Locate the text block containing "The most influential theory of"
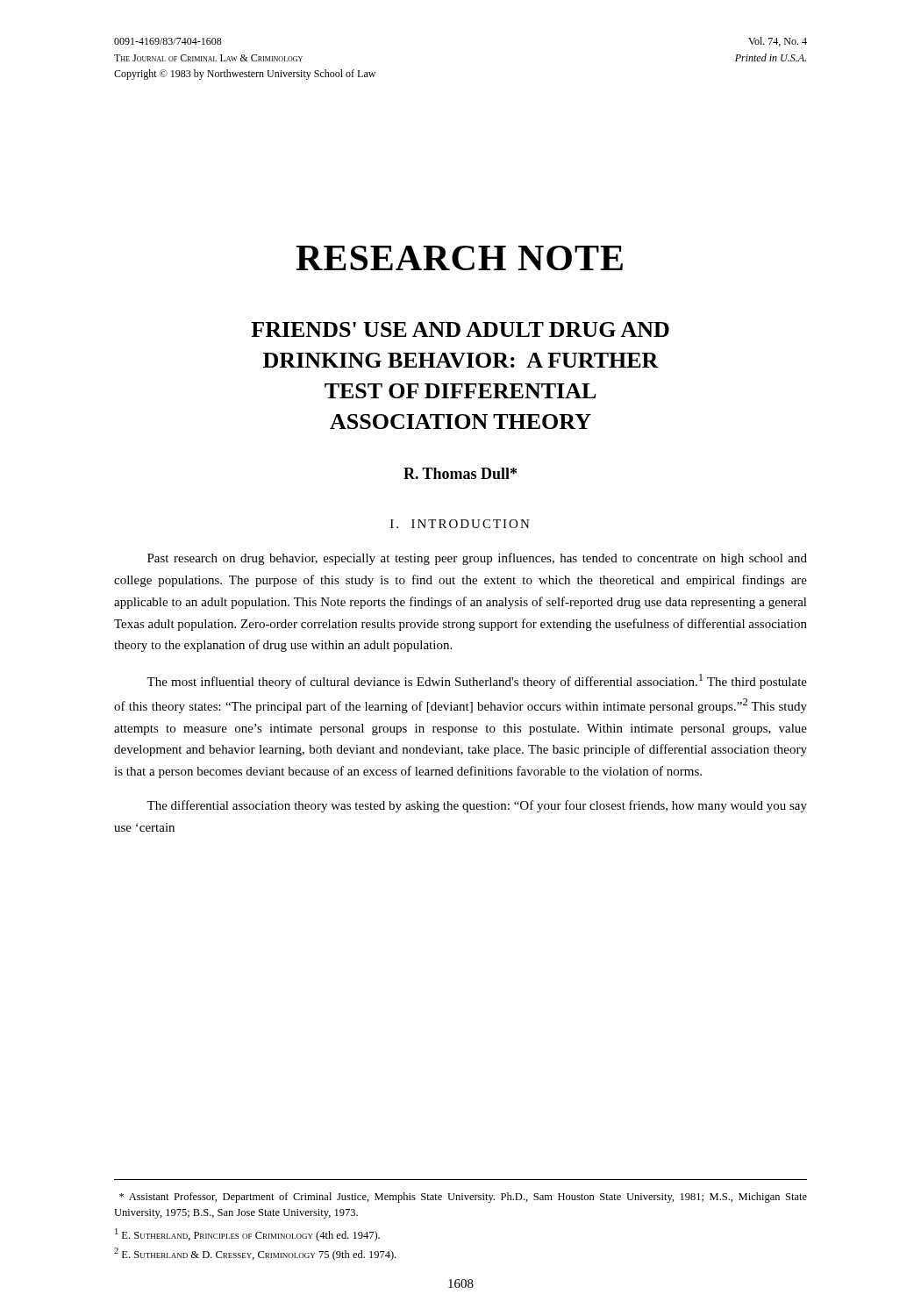The image size is (921, 1316). [460, 725]
